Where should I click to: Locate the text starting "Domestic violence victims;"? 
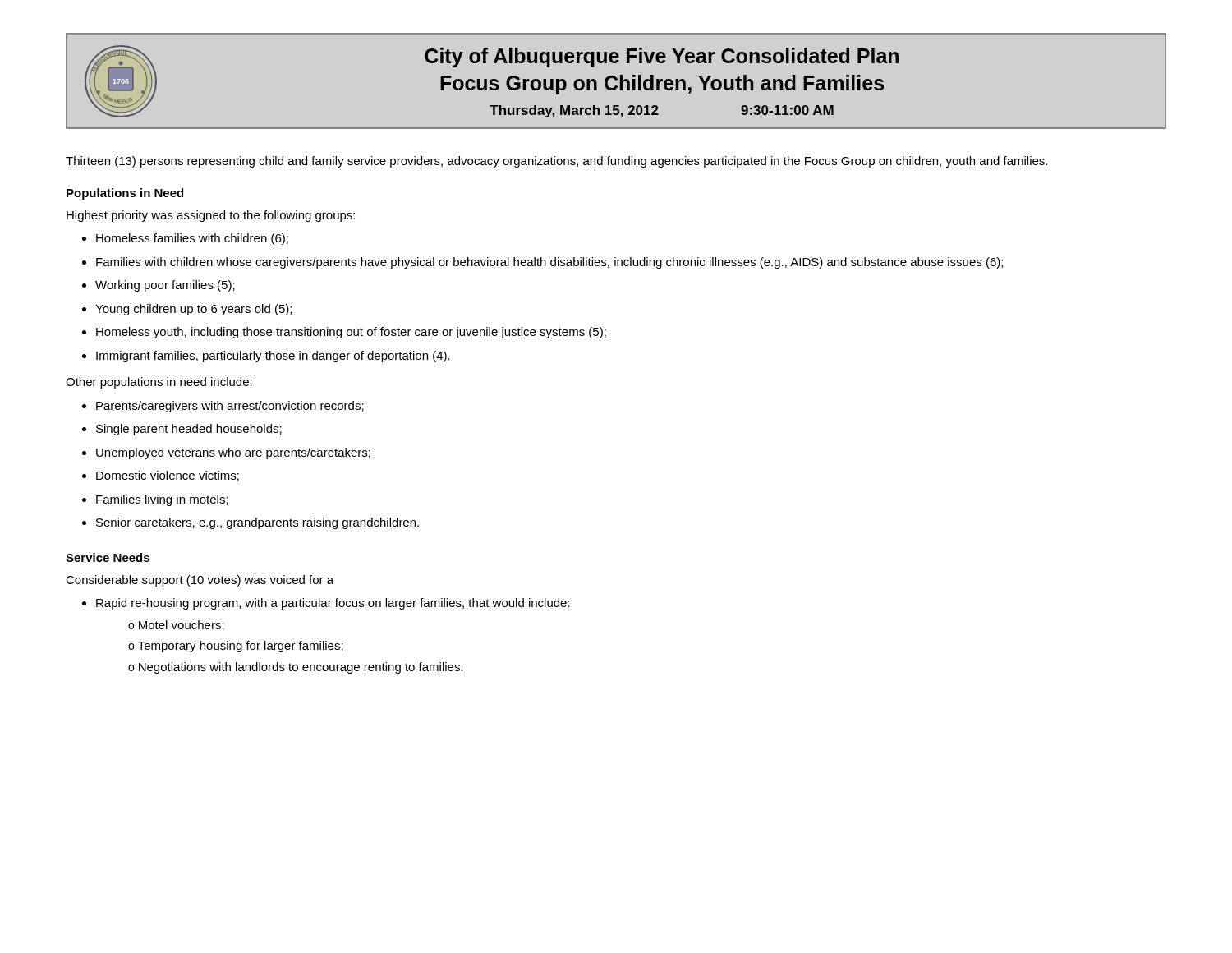[x=167, y=475]
